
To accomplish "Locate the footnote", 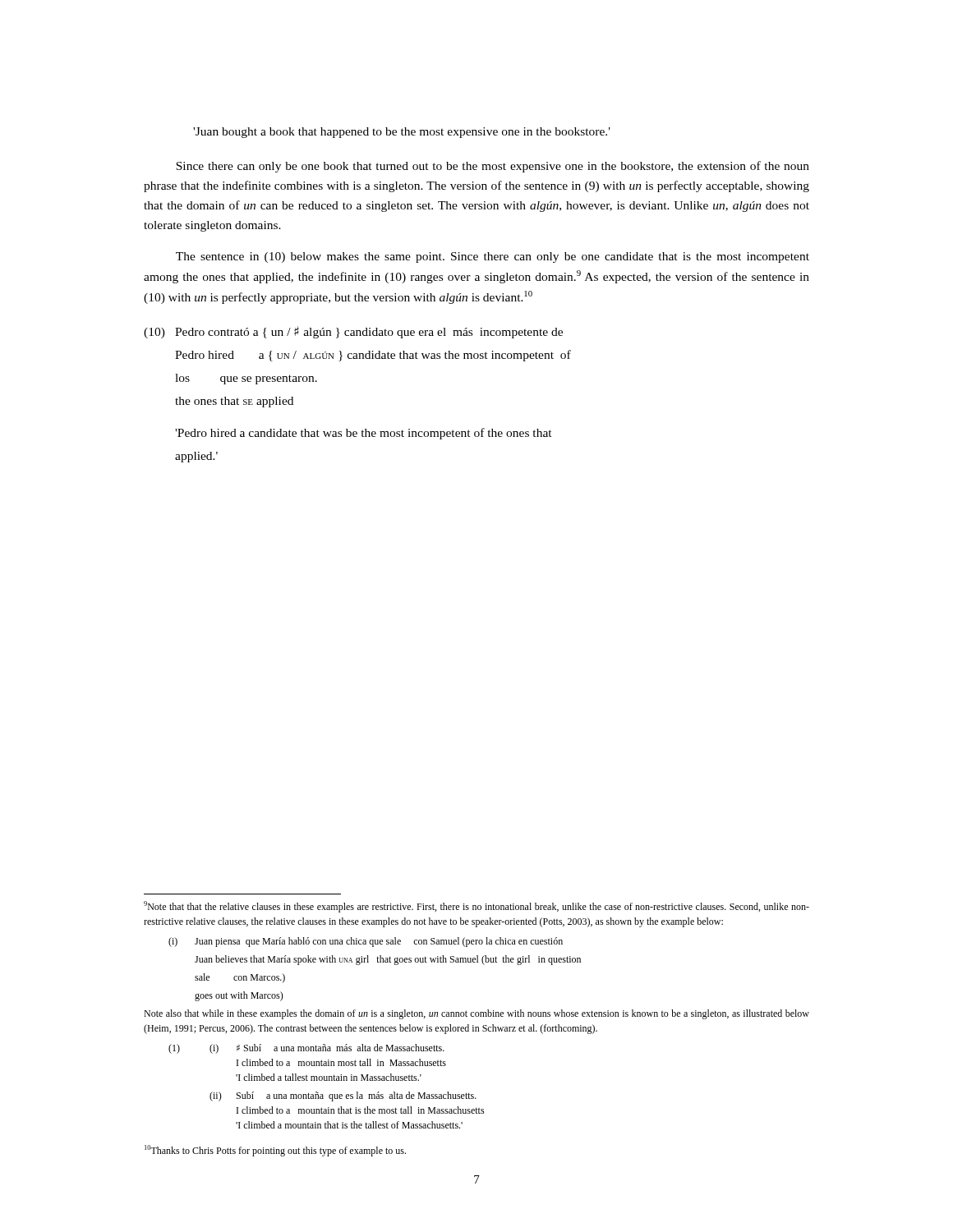I will pos(476,1026).
